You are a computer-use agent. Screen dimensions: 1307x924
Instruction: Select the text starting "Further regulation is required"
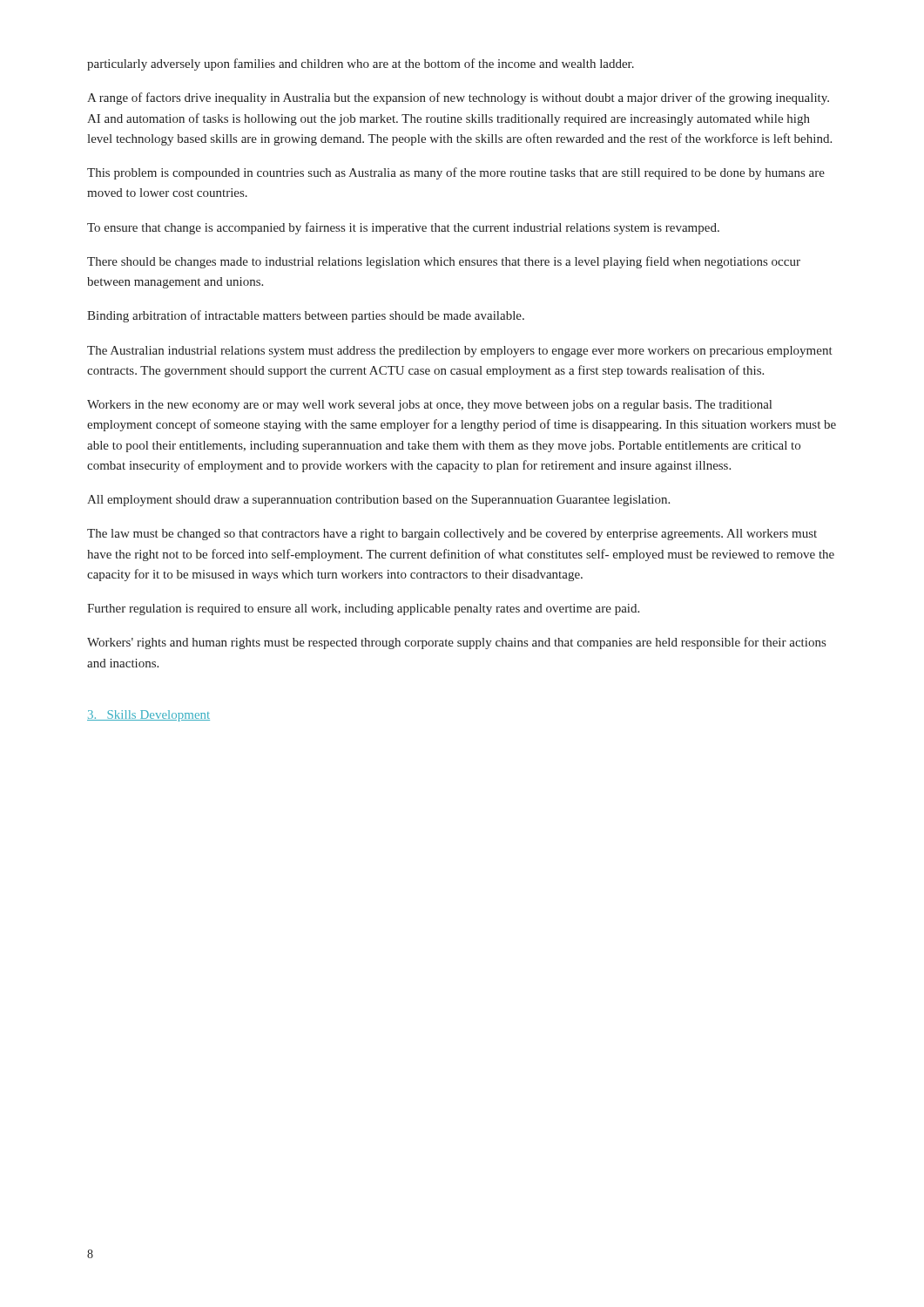(462, 609)
